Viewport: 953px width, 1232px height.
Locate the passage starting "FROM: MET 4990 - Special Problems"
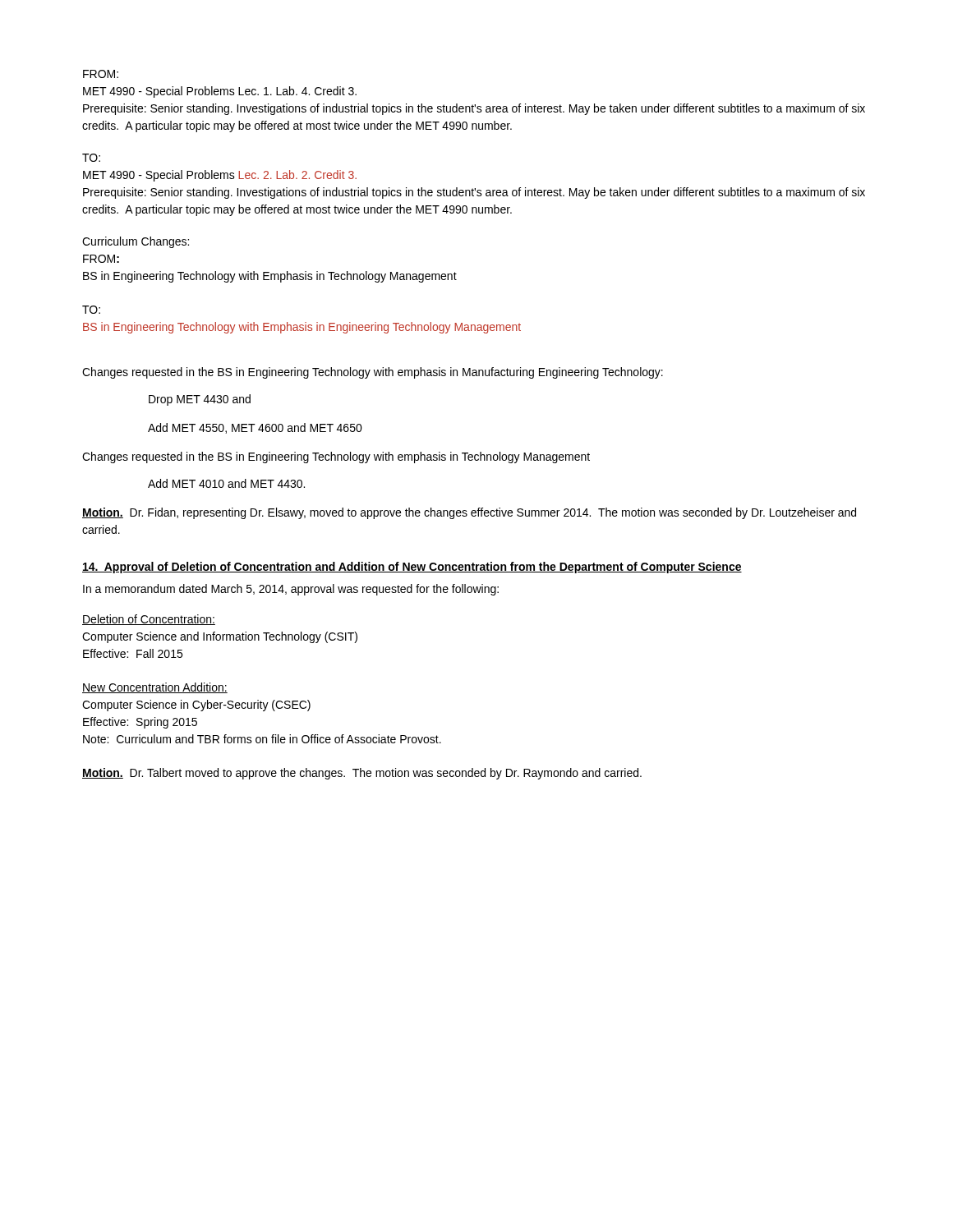474,100
